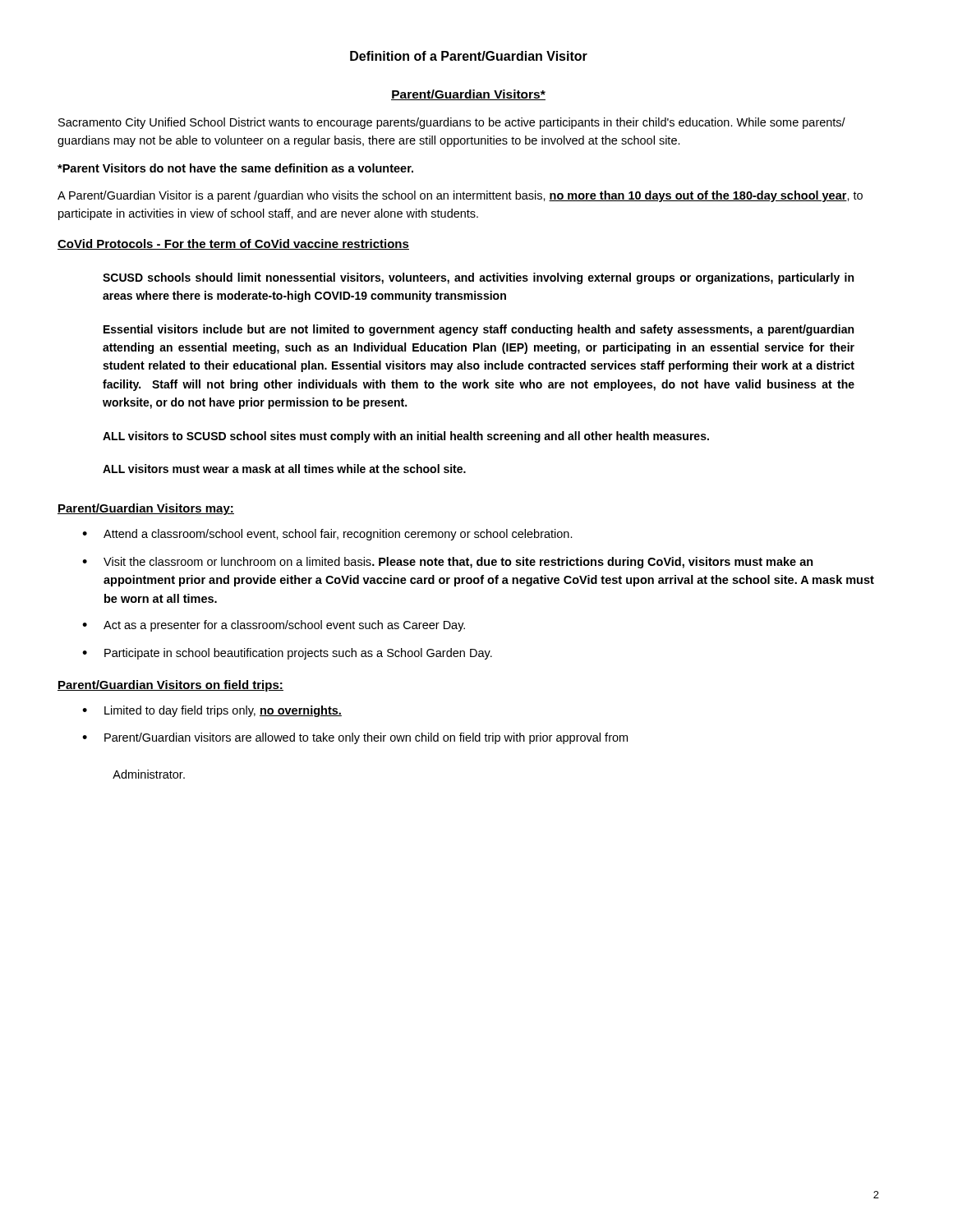
Task: Click the title that begins "Definition of a"
Action: coord(468,56)
